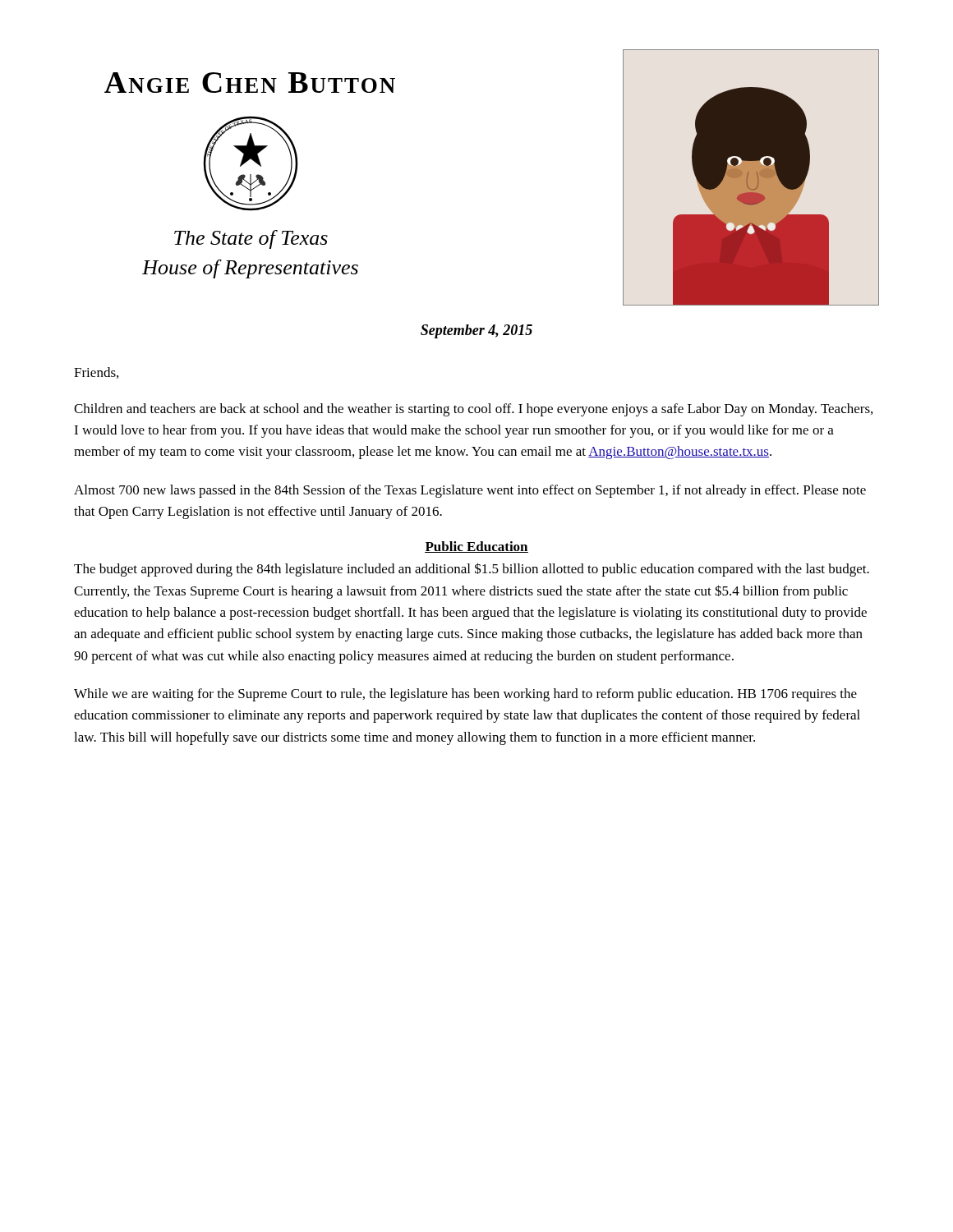This screenshot has height=1232, width=953.
Task: Where does it say "Angie Chen Button"?
Action: point(251,83)
